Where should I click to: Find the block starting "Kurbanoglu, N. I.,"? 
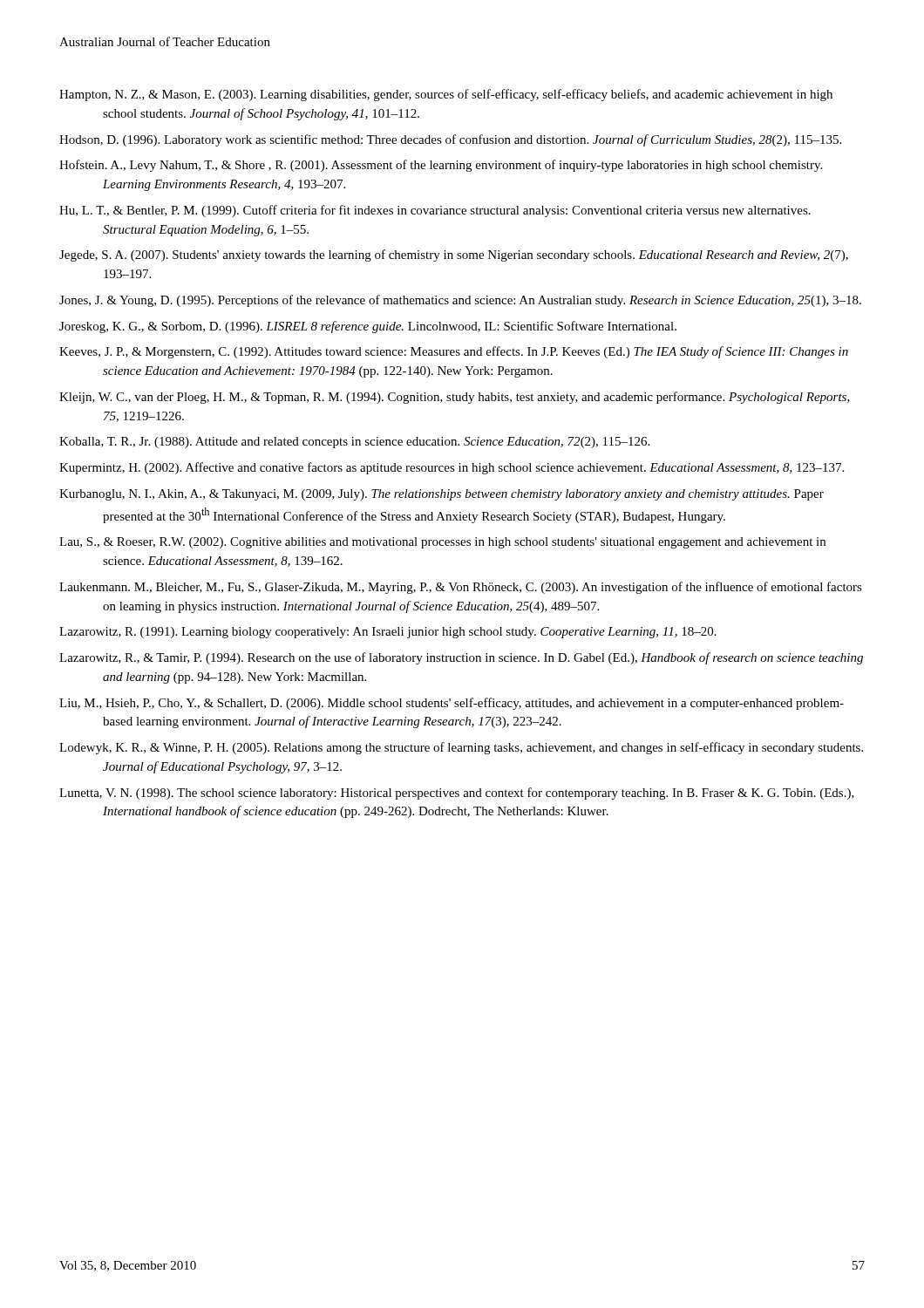[441, 505]
